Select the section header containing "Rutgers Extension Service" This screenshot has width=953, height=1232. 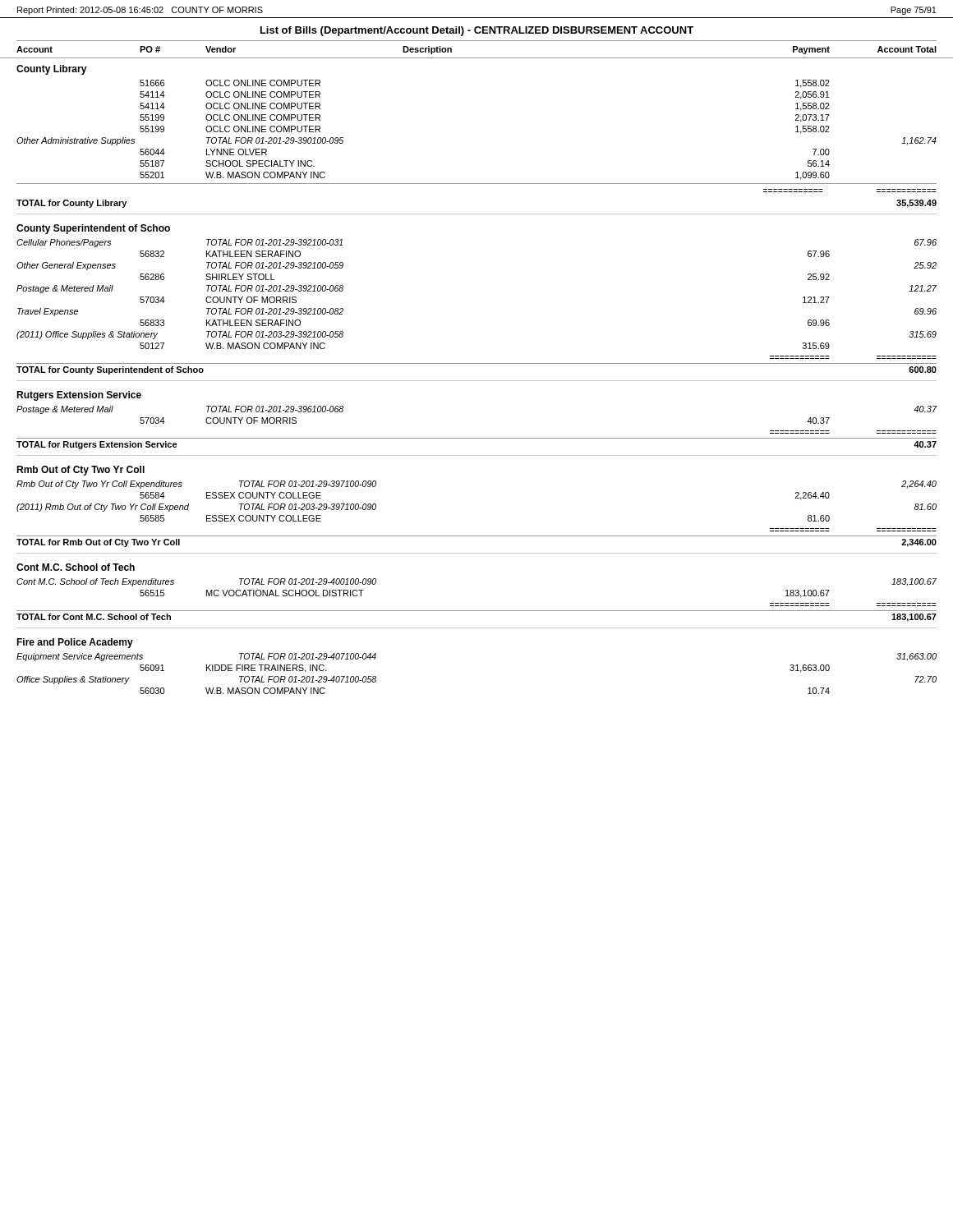click(x=79, y=395)
